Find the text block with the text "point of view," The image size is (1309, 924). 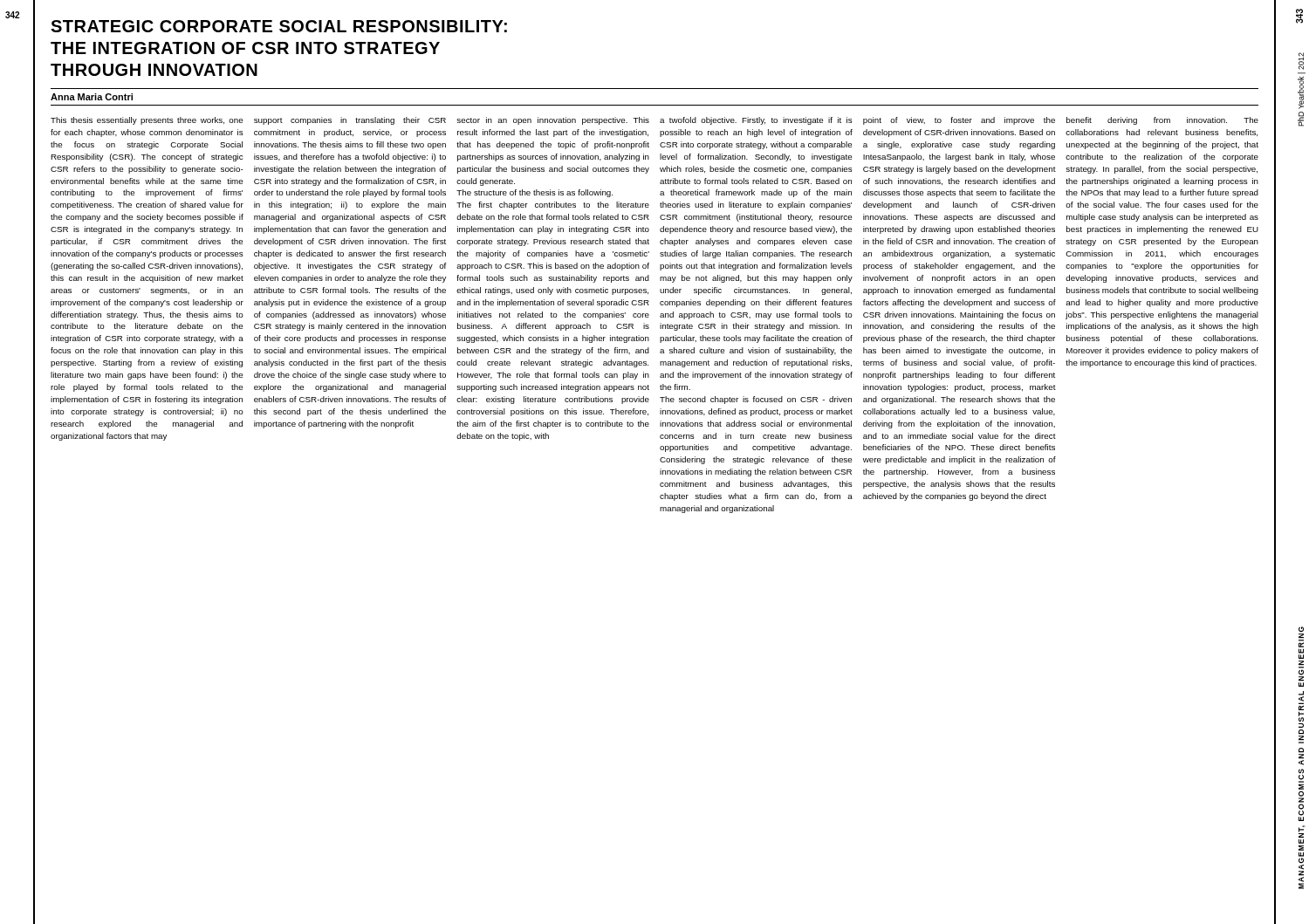pyautogui.click(x=959, y=308)
